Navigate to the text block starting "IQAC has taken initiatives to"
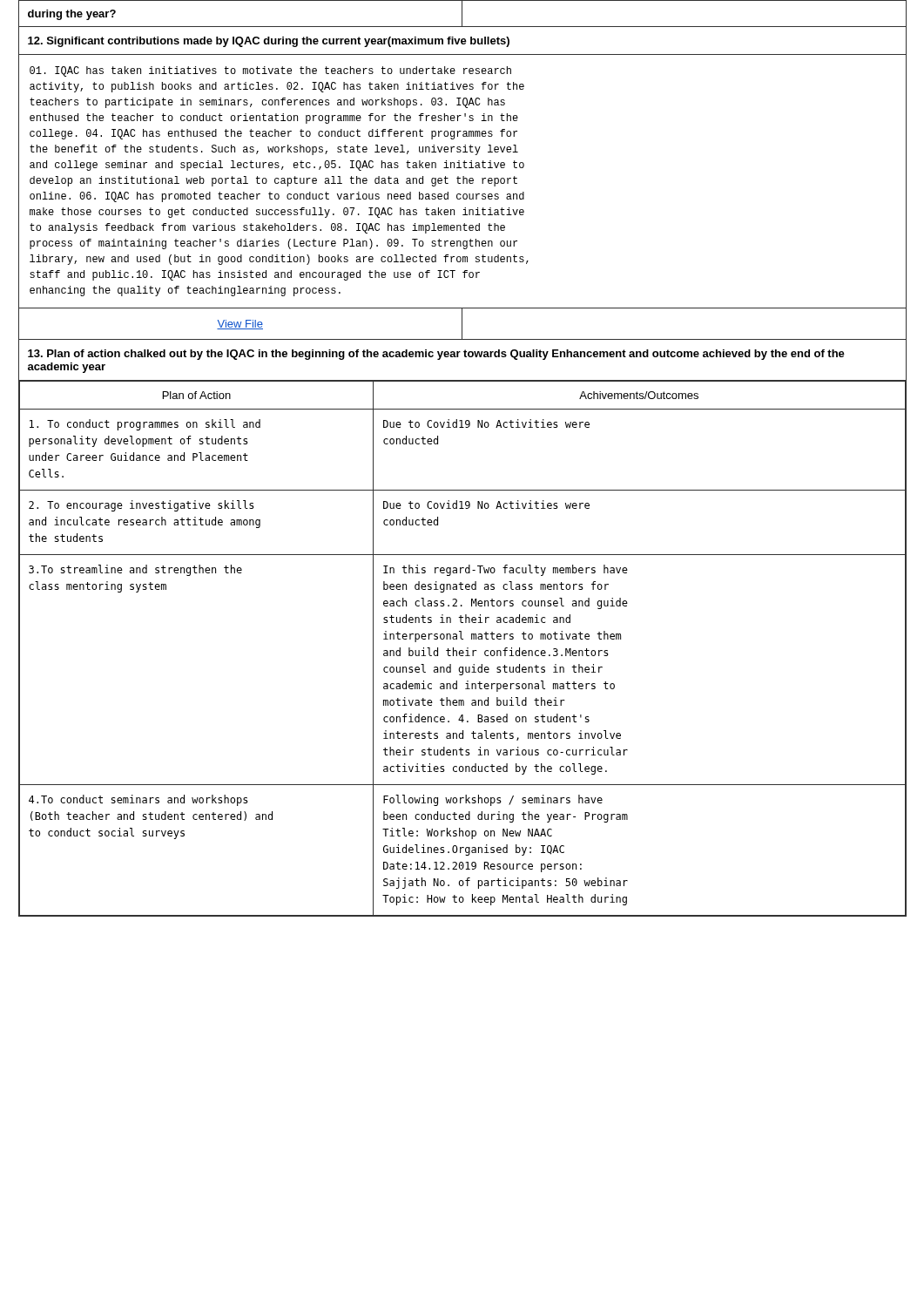 click(462, 181)
